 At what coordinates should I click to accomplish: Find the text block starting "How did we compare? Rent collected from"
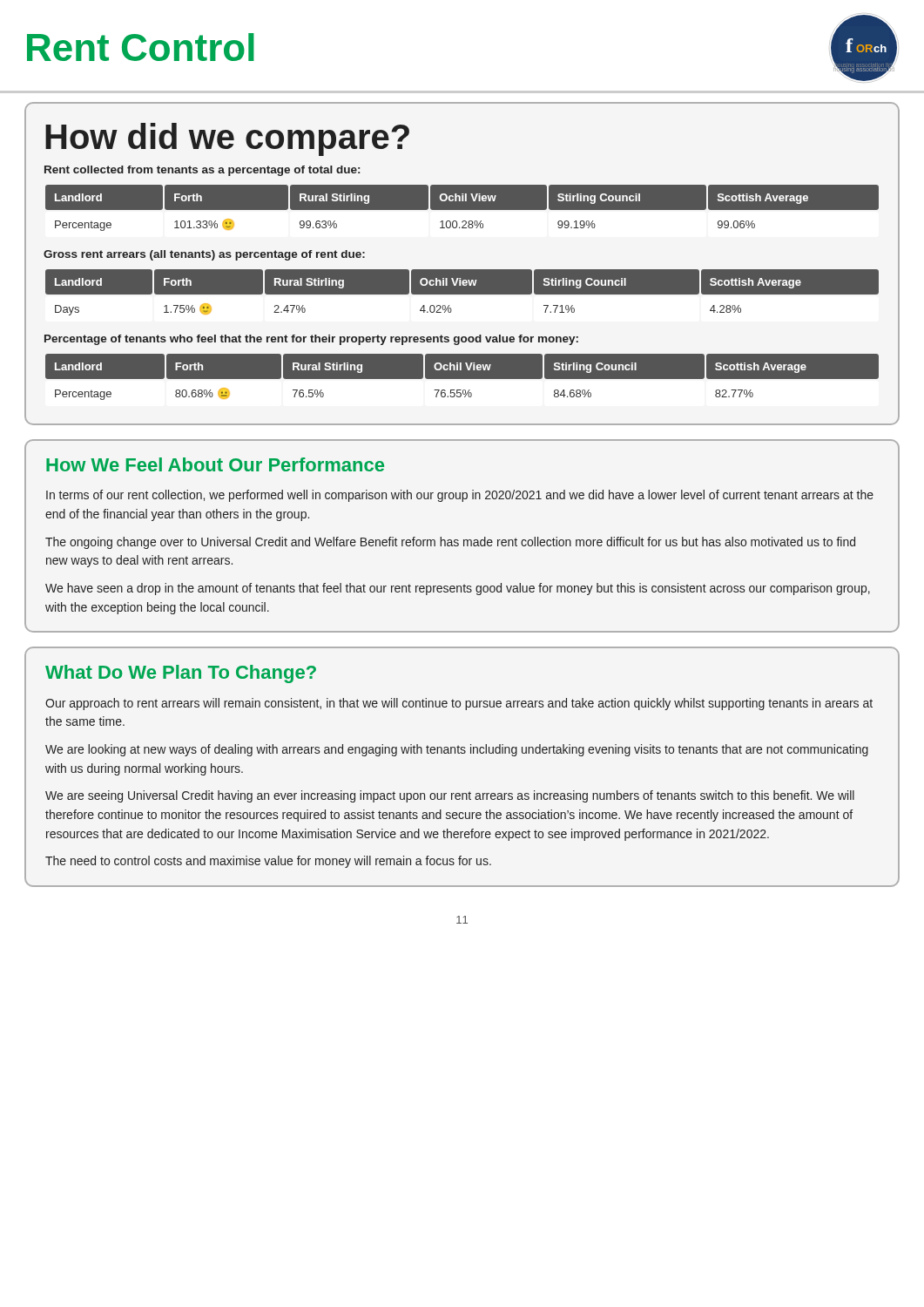pyautogui.click(x=462, y=263)
